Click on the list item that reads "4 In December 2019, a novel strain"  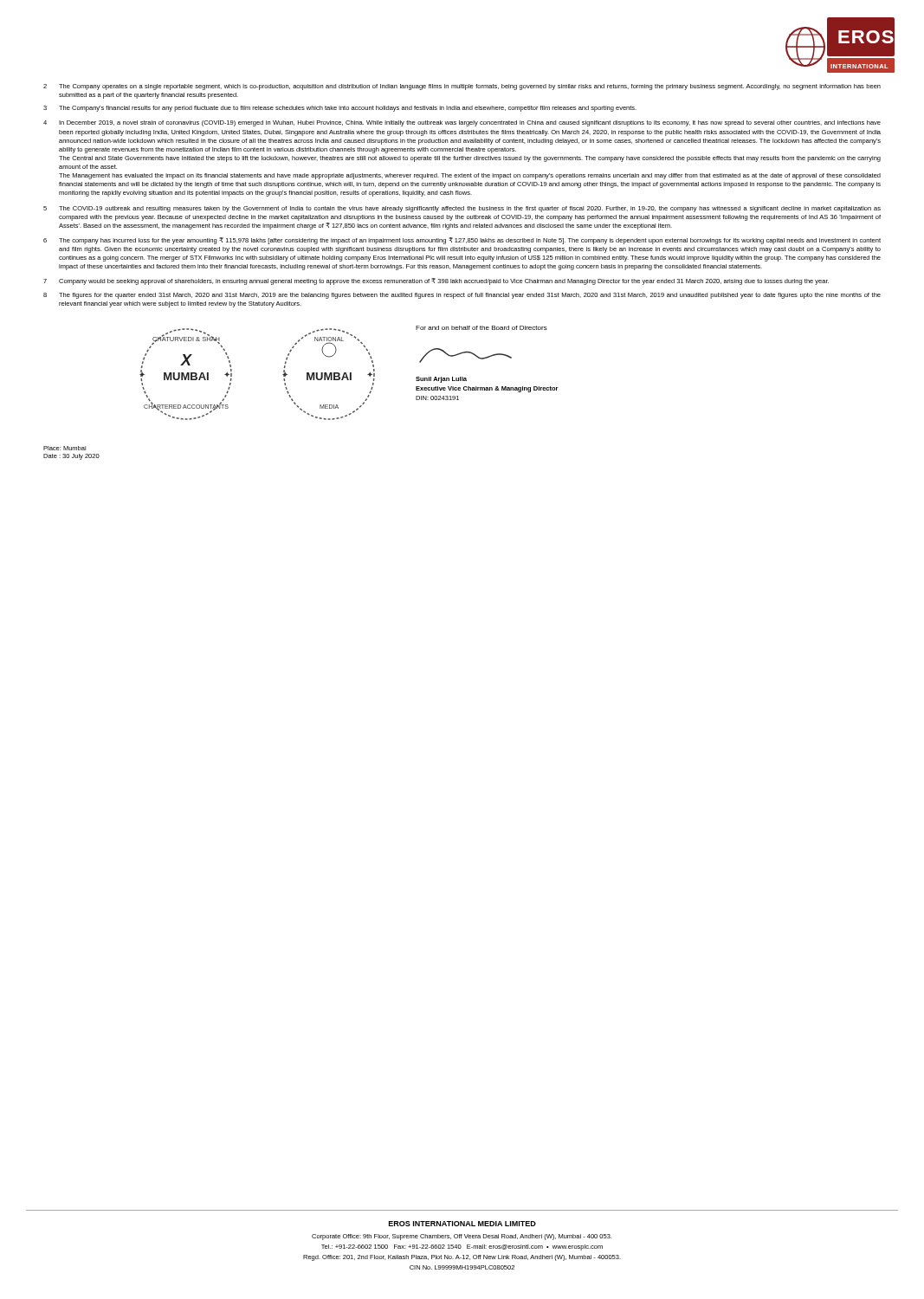point(462,158)
